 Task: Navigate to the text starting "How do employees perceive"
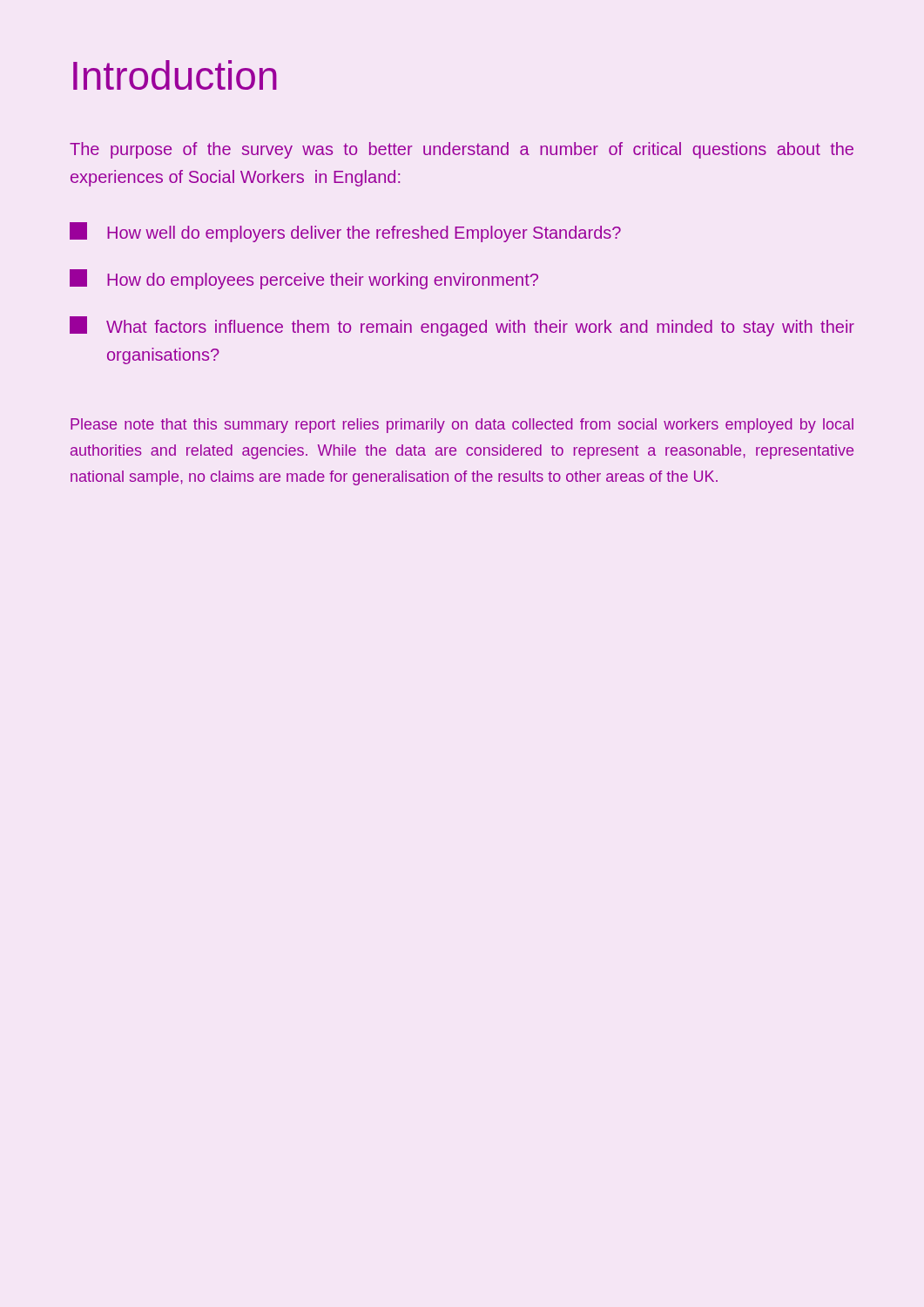[x=462, y=280]
